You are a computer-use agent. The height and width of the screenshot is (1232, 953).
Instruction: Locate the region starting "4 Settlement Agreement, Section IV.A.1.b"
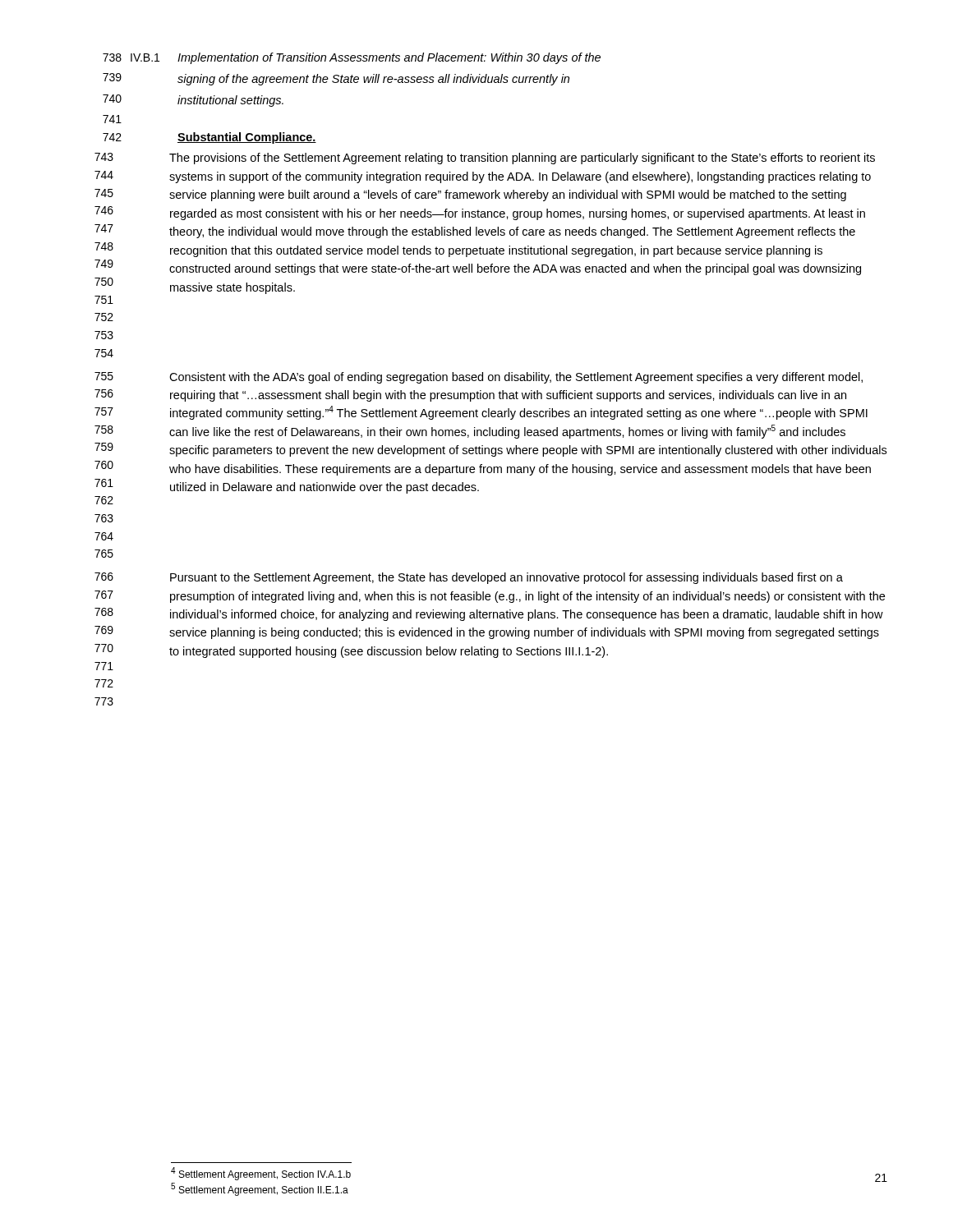[x=261, y=1174]
